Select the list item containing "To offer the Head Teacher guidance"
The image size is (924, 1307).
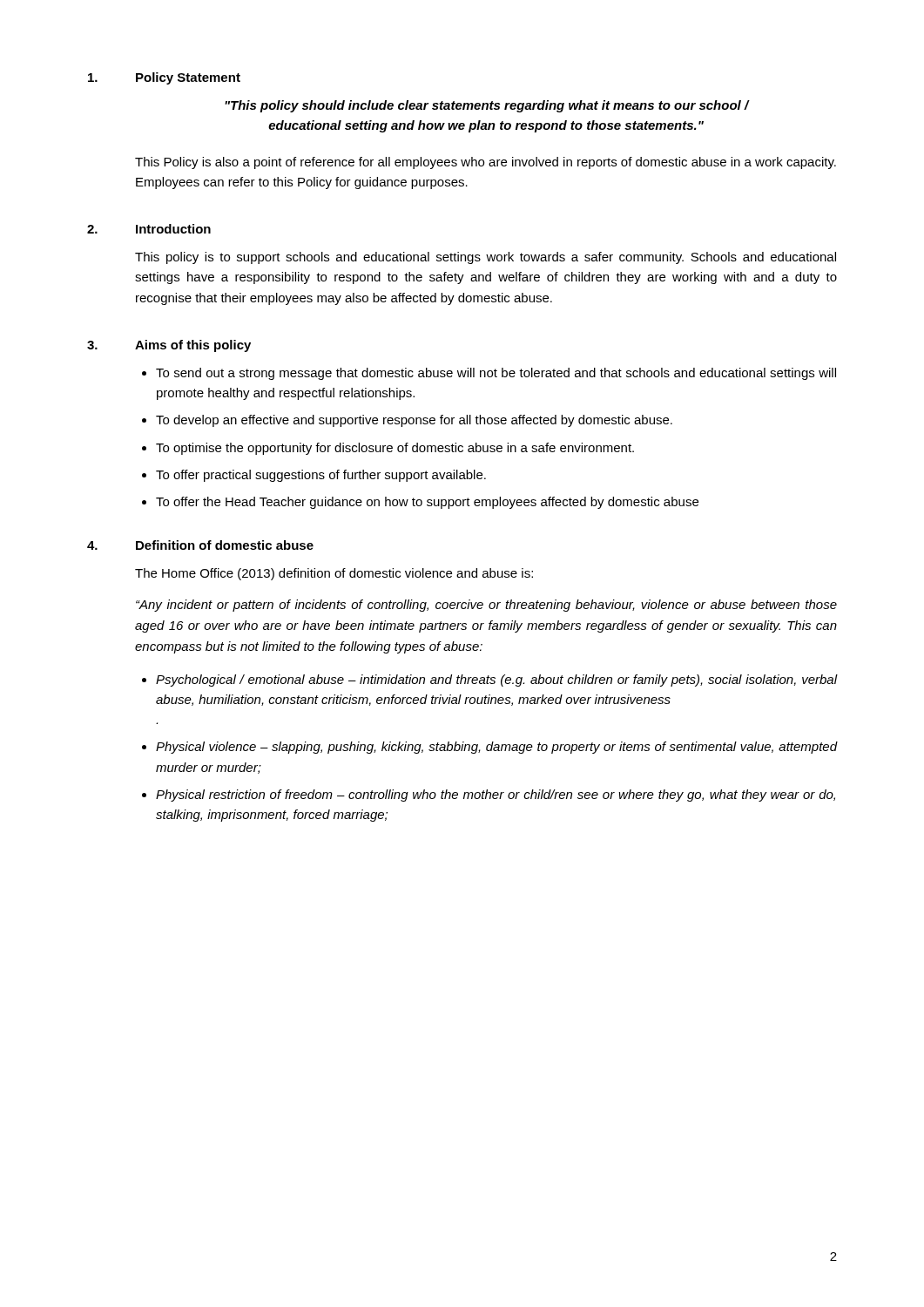coord(427,501)
